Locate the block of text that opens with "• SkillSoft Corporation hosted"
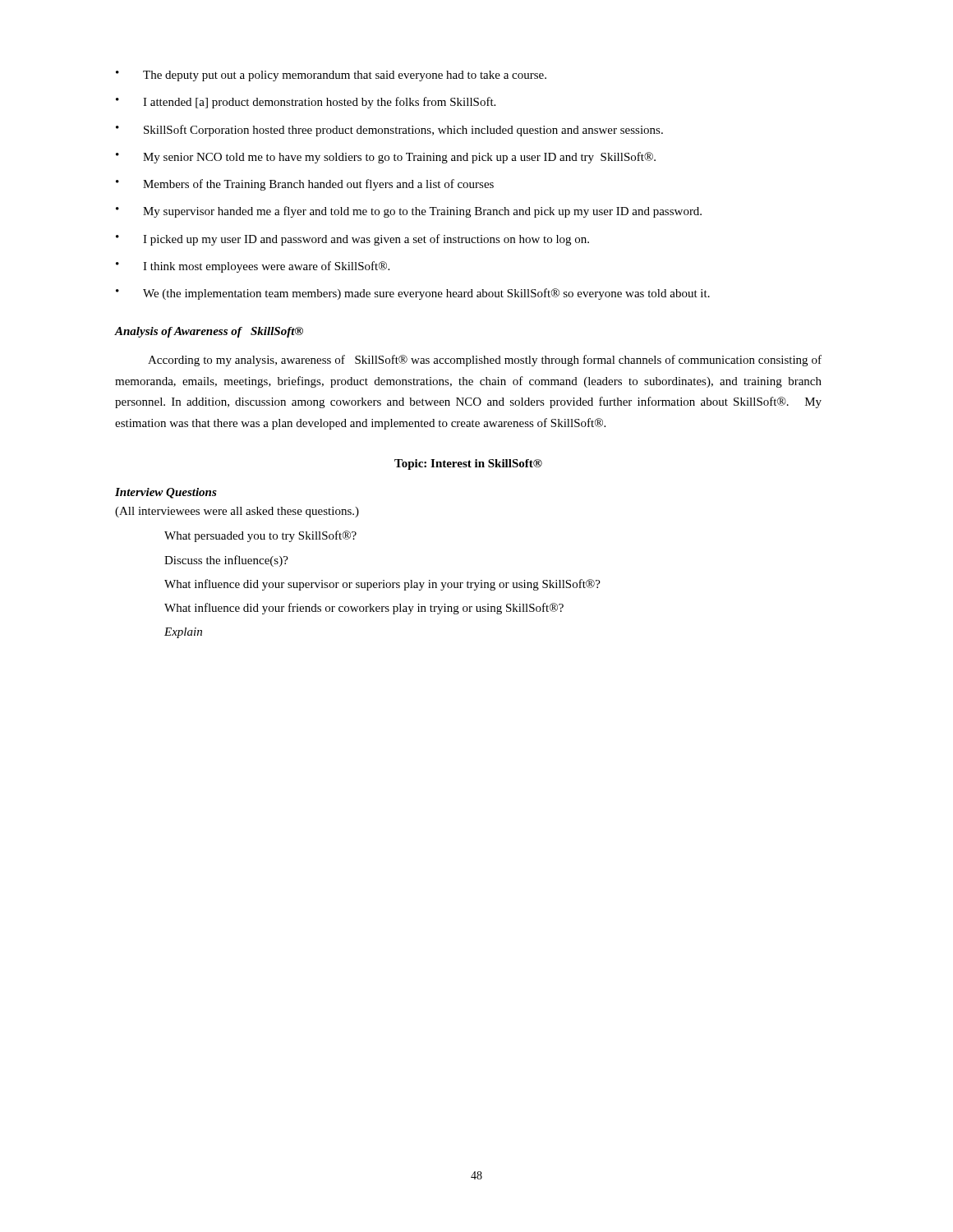 pos(468,130)
